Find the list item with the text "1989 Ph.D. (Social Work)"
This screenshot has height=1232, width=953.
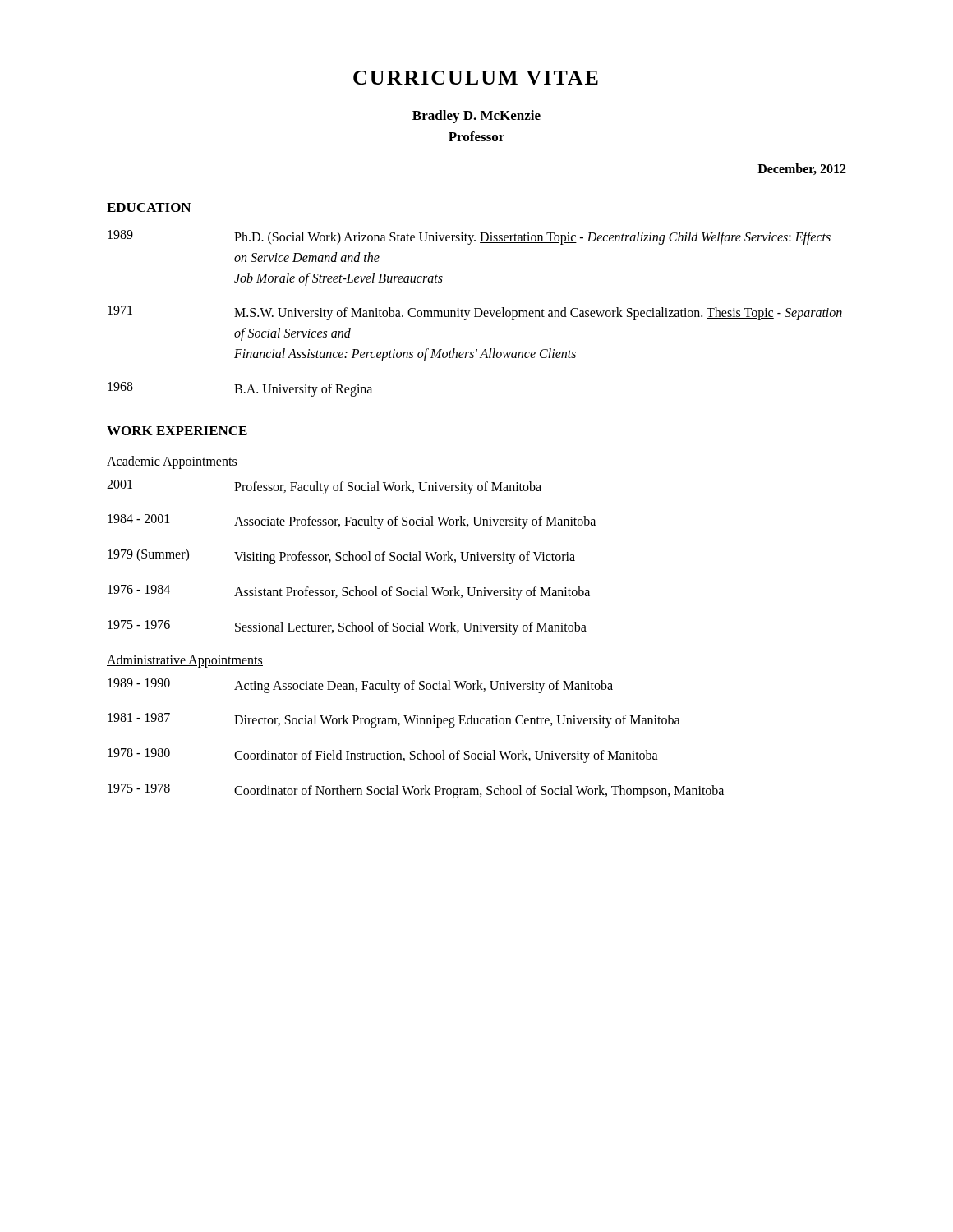point(469,237)
